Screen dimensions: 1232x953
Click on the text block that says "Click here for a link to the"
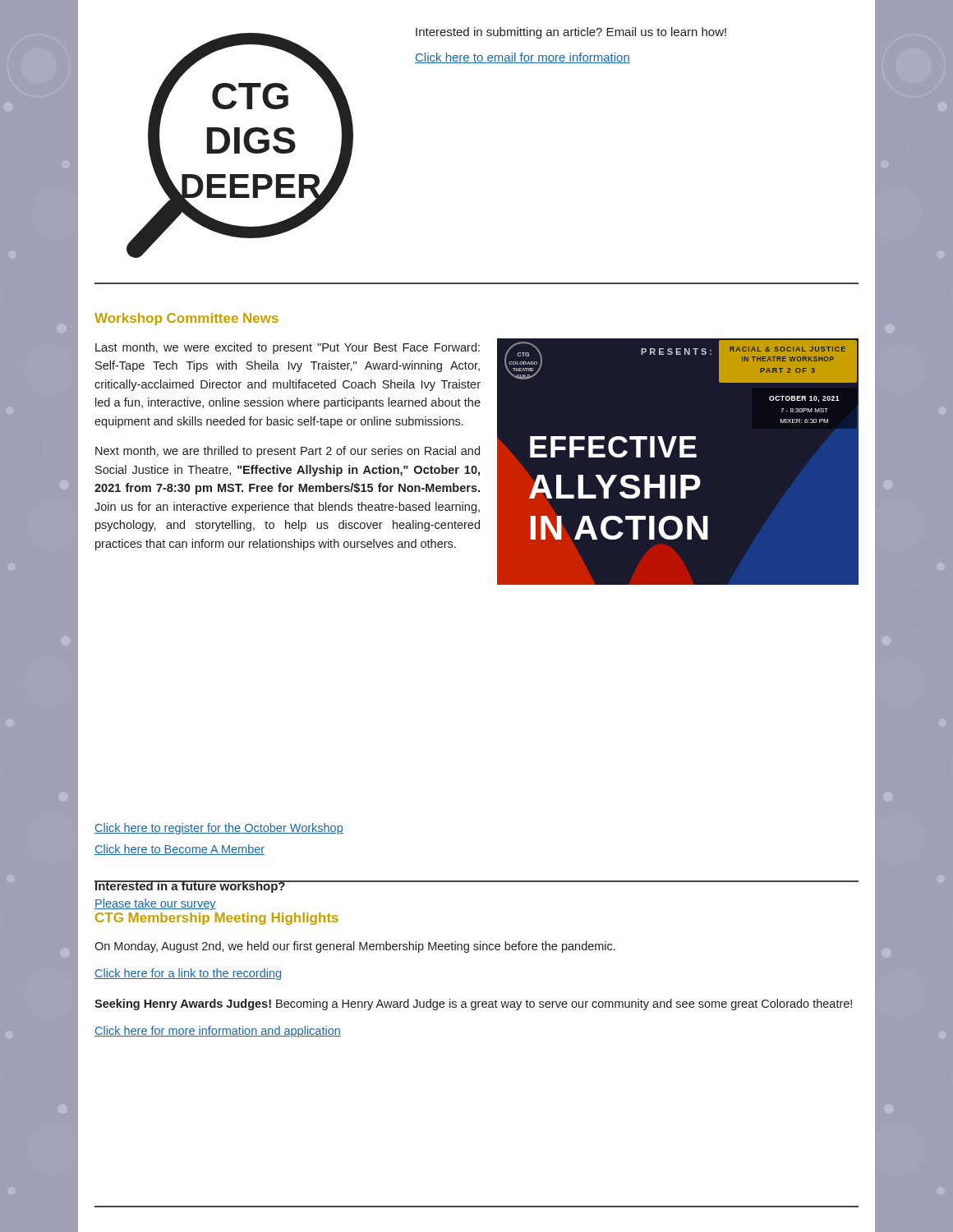(x=188, y=973)
